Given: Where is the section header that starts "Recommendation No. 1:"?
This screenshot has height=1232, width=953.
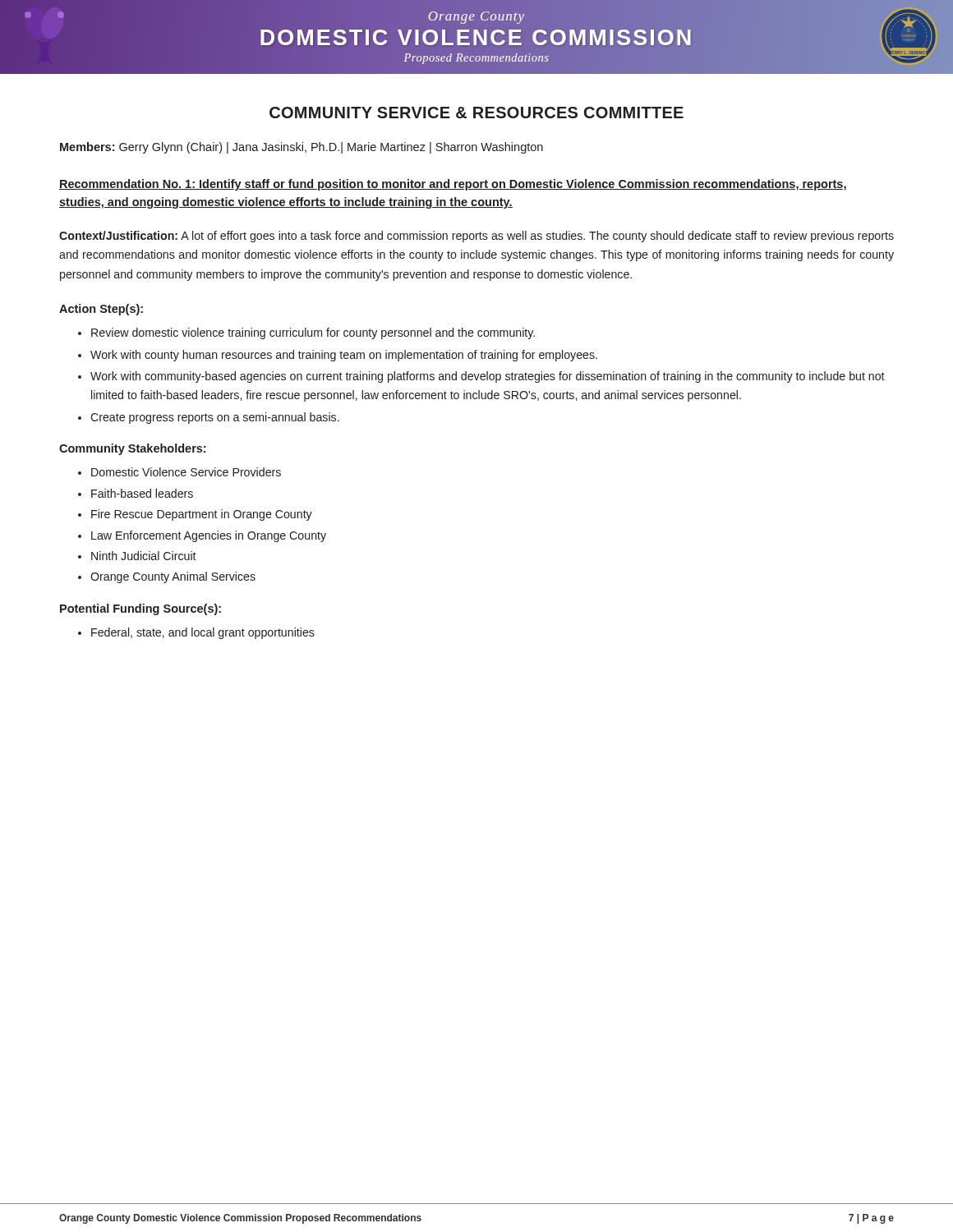Looking at the screenshot, I should coord(453,193).
